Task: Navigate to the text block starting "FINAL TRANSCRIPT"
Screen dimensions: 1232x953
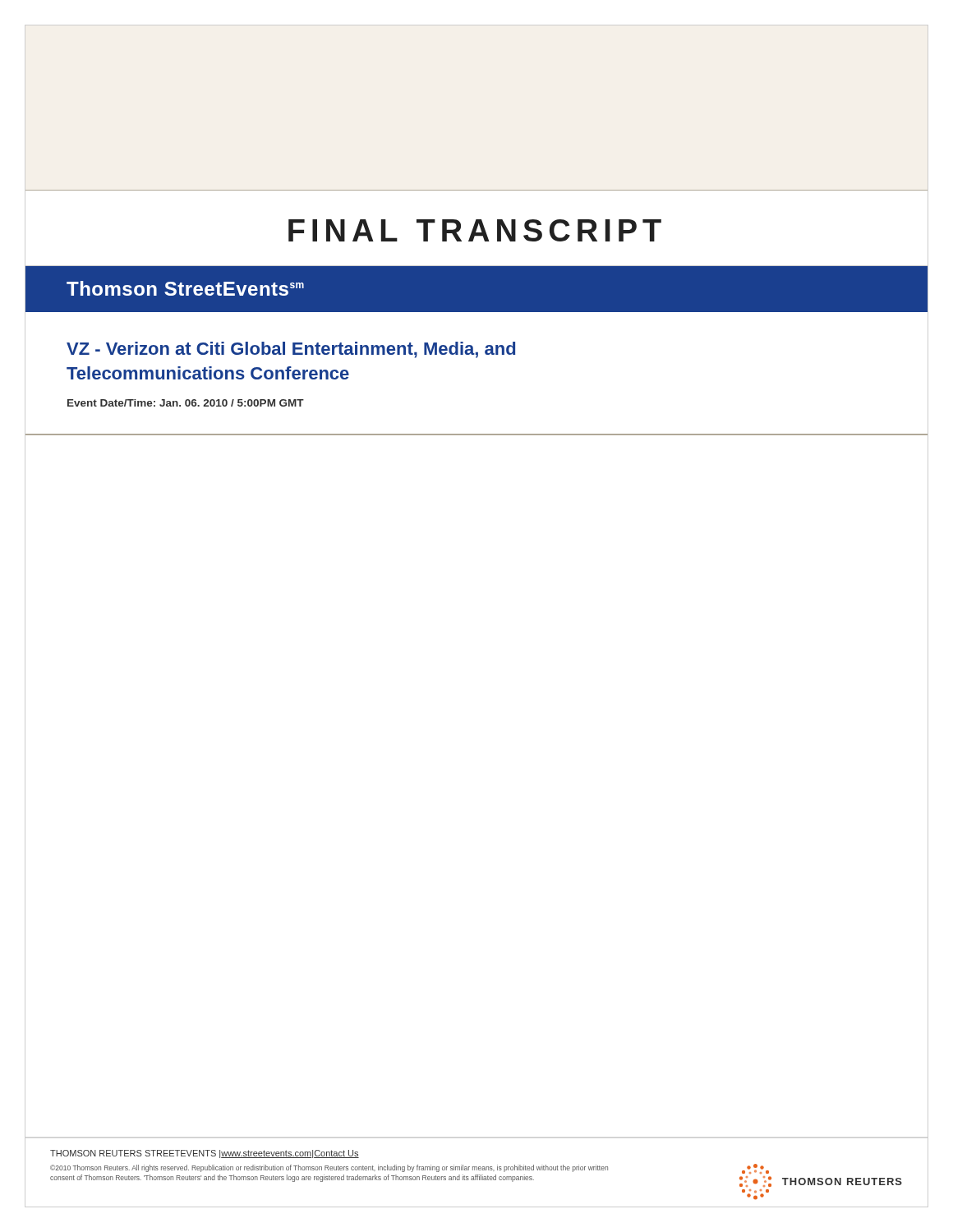Action: click(x=476, y=231)
